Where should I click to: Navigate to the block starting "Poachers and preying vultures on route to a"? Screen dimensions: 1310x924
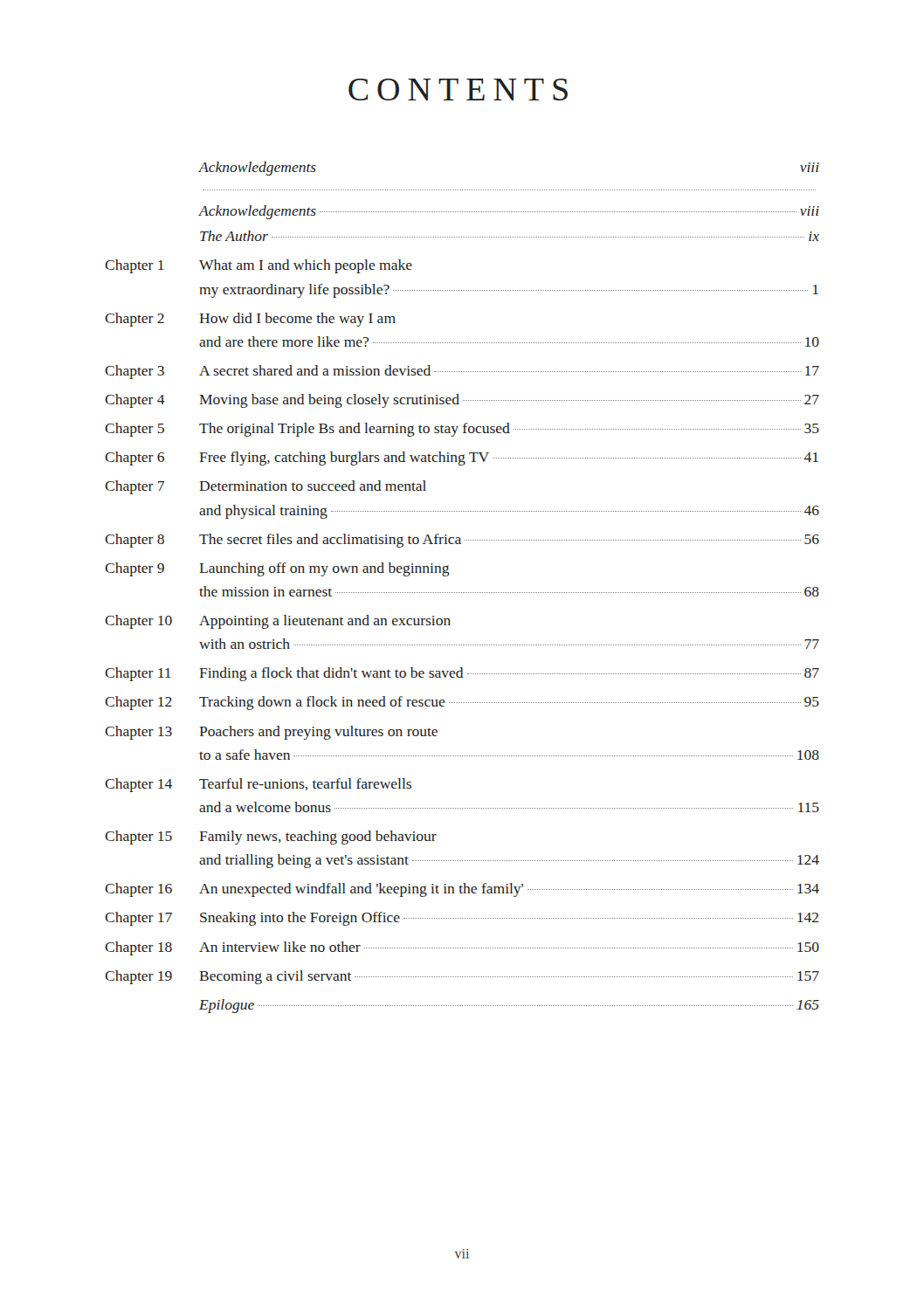coord(318,733)
